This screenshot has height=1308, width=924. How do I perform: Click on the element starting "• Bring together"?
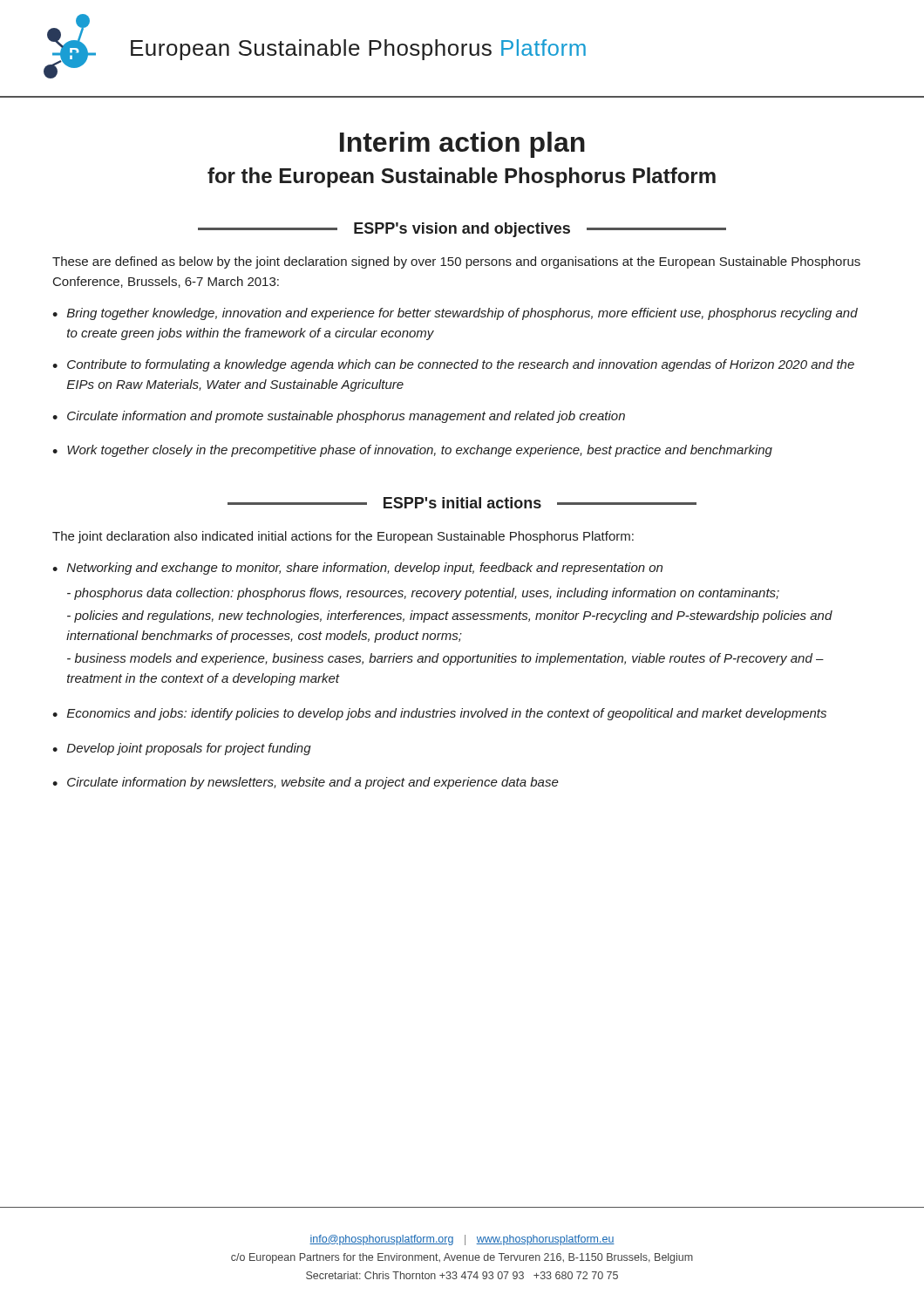[462, 323]
